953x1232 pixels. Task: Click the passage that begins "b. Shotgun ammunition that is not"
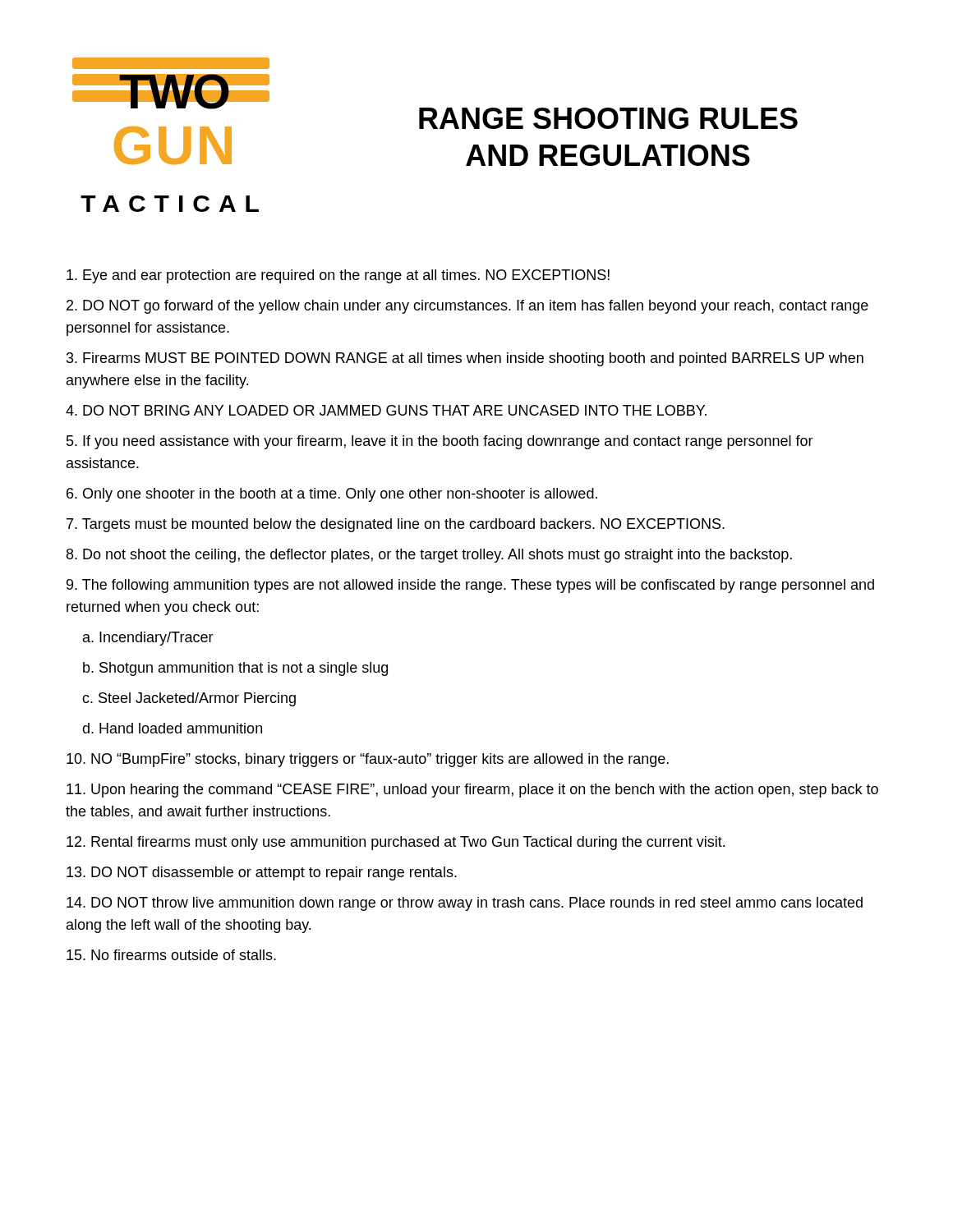tap(235, 668)
